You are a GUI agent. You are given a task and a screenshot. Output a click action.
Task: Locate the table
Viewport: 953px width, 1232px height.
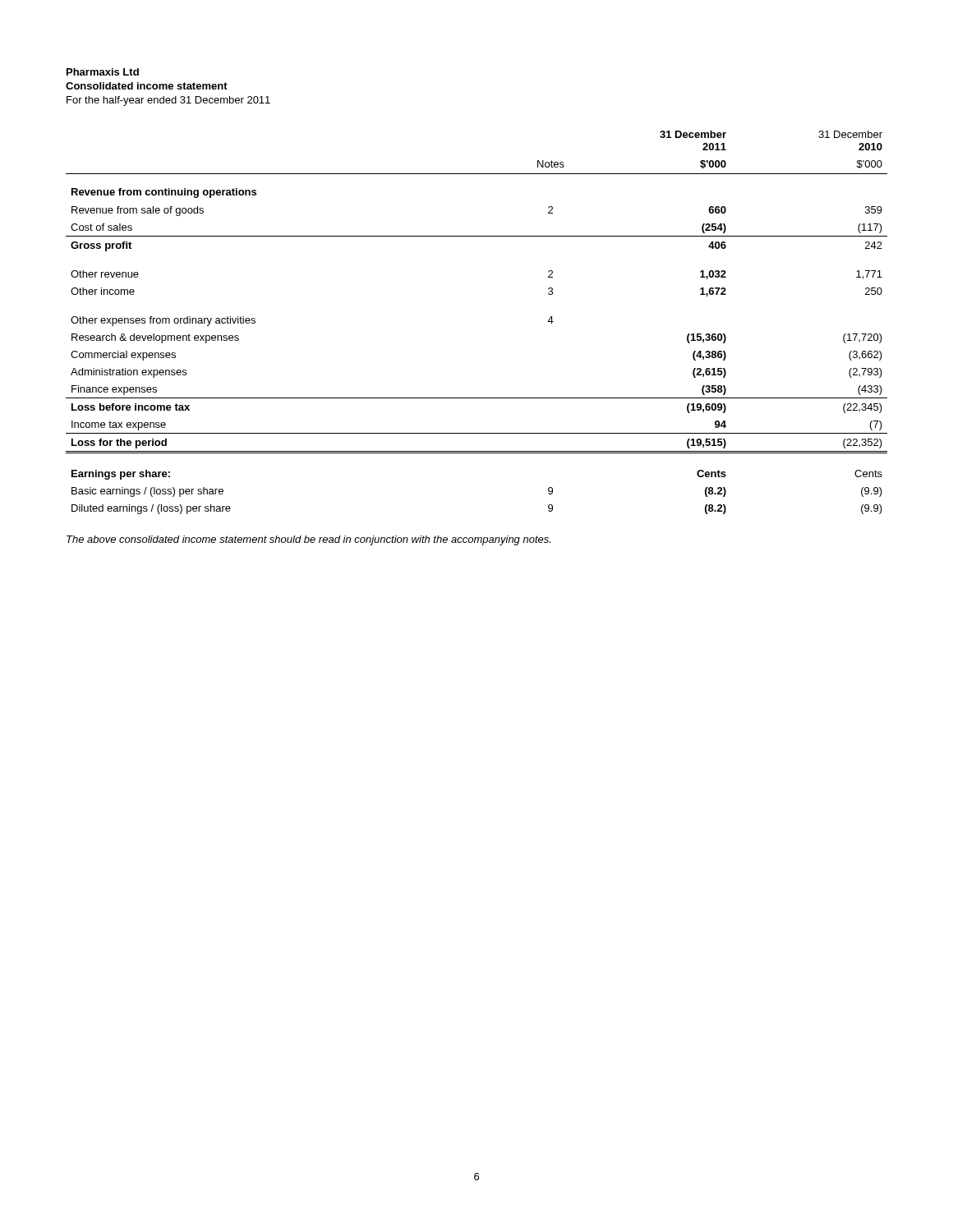tap(476, 321)
